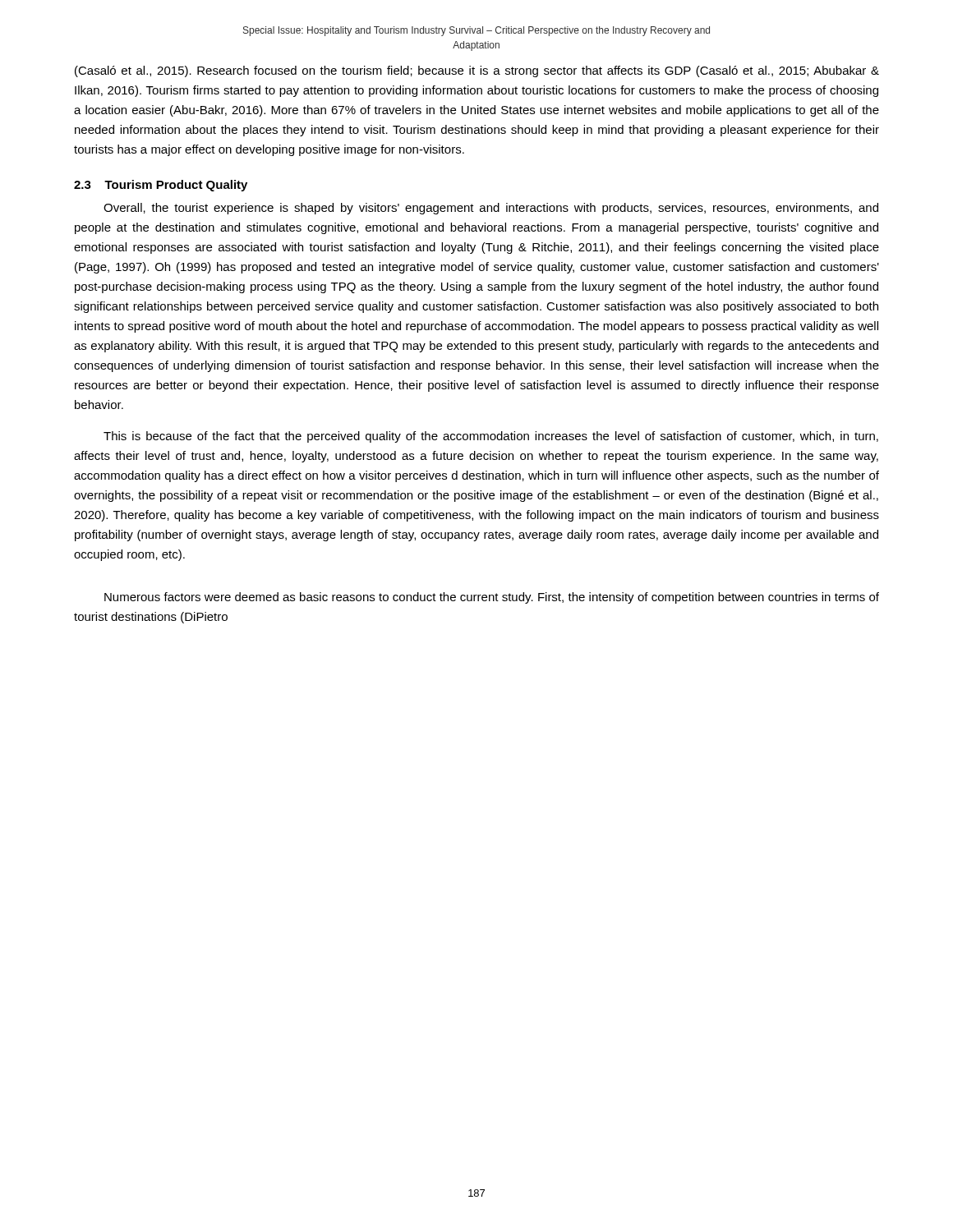Point to the block beginning "Overall, the tourist experience is"
Image resolution: width=953 pixels, height=1232 pixels.
pos(476,306)
